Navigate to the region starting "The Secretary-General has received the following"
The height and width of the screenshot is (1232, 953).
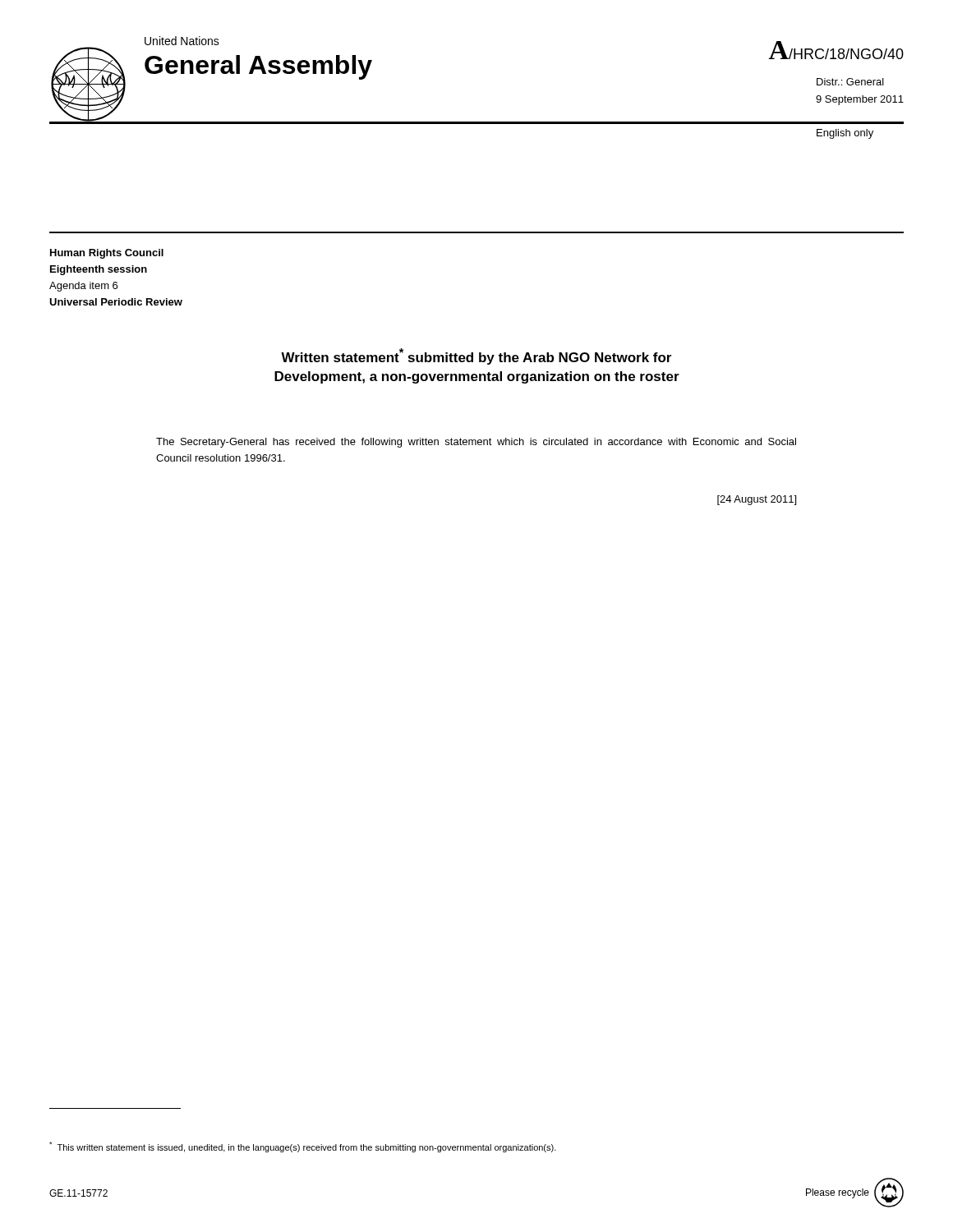click(476, 450)
